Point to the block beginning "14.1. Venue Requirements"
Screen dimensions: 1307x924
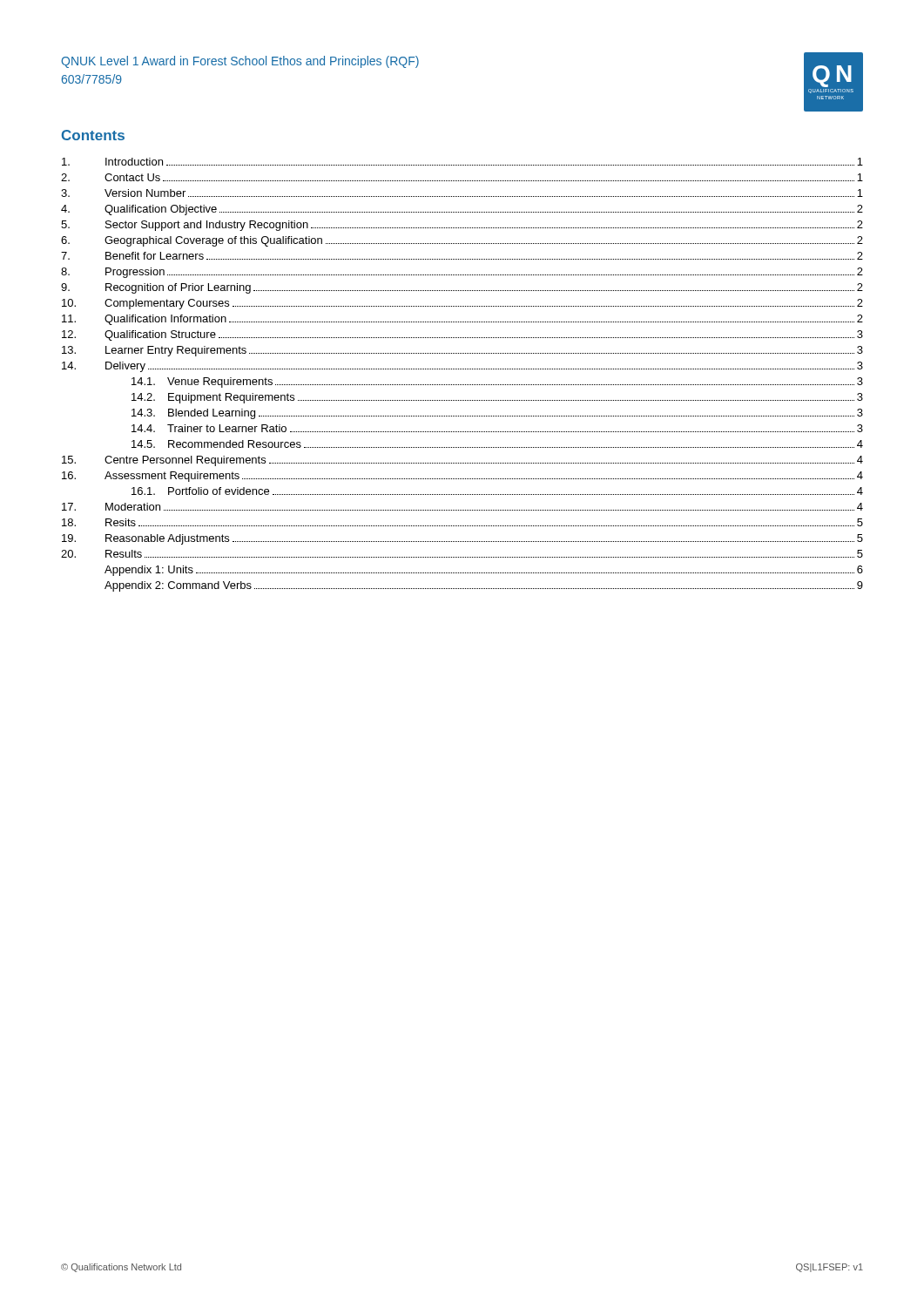[497, 381]
